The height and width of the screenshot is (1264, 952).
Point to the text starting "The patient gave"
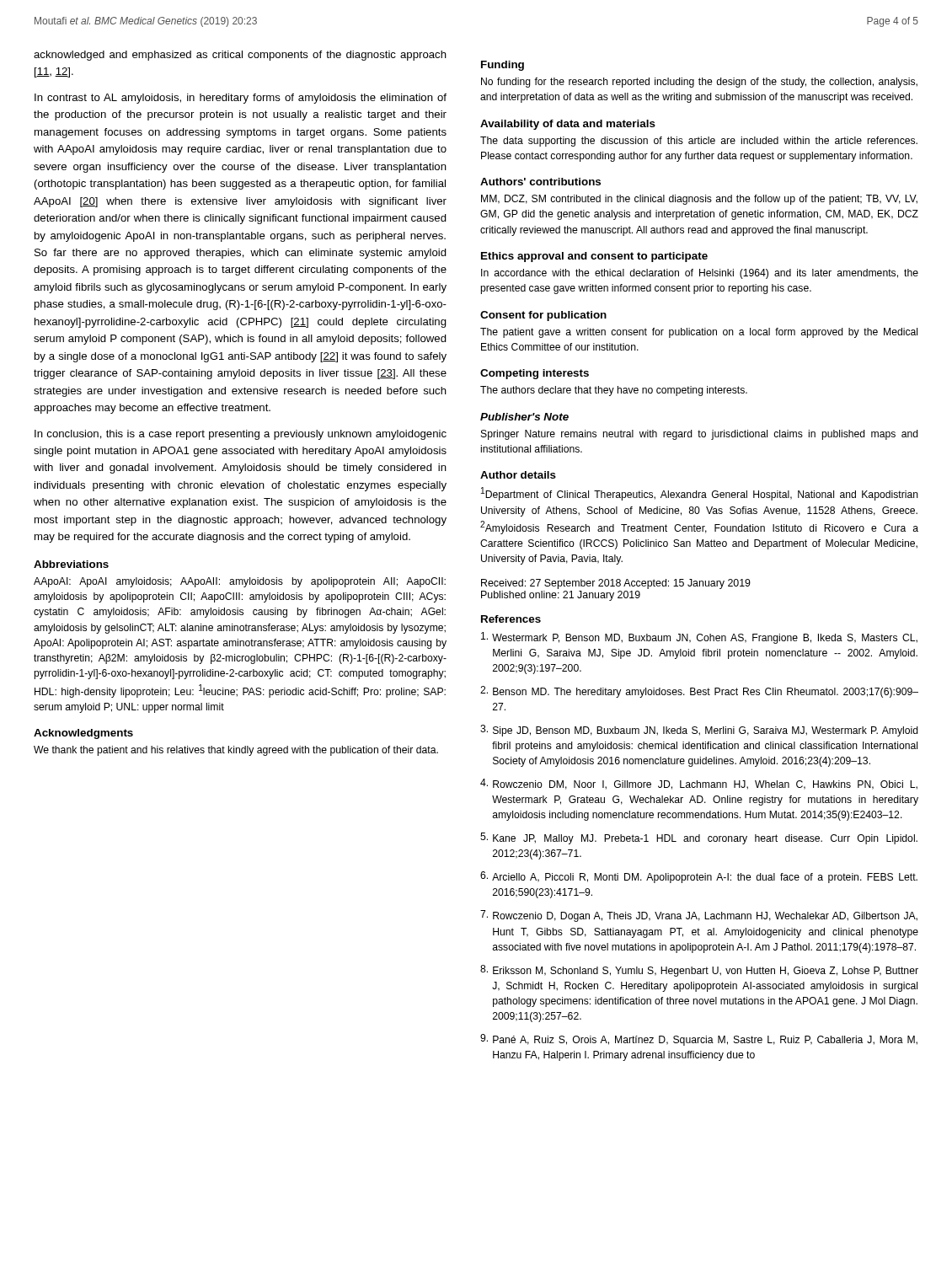tap(699, 339)
